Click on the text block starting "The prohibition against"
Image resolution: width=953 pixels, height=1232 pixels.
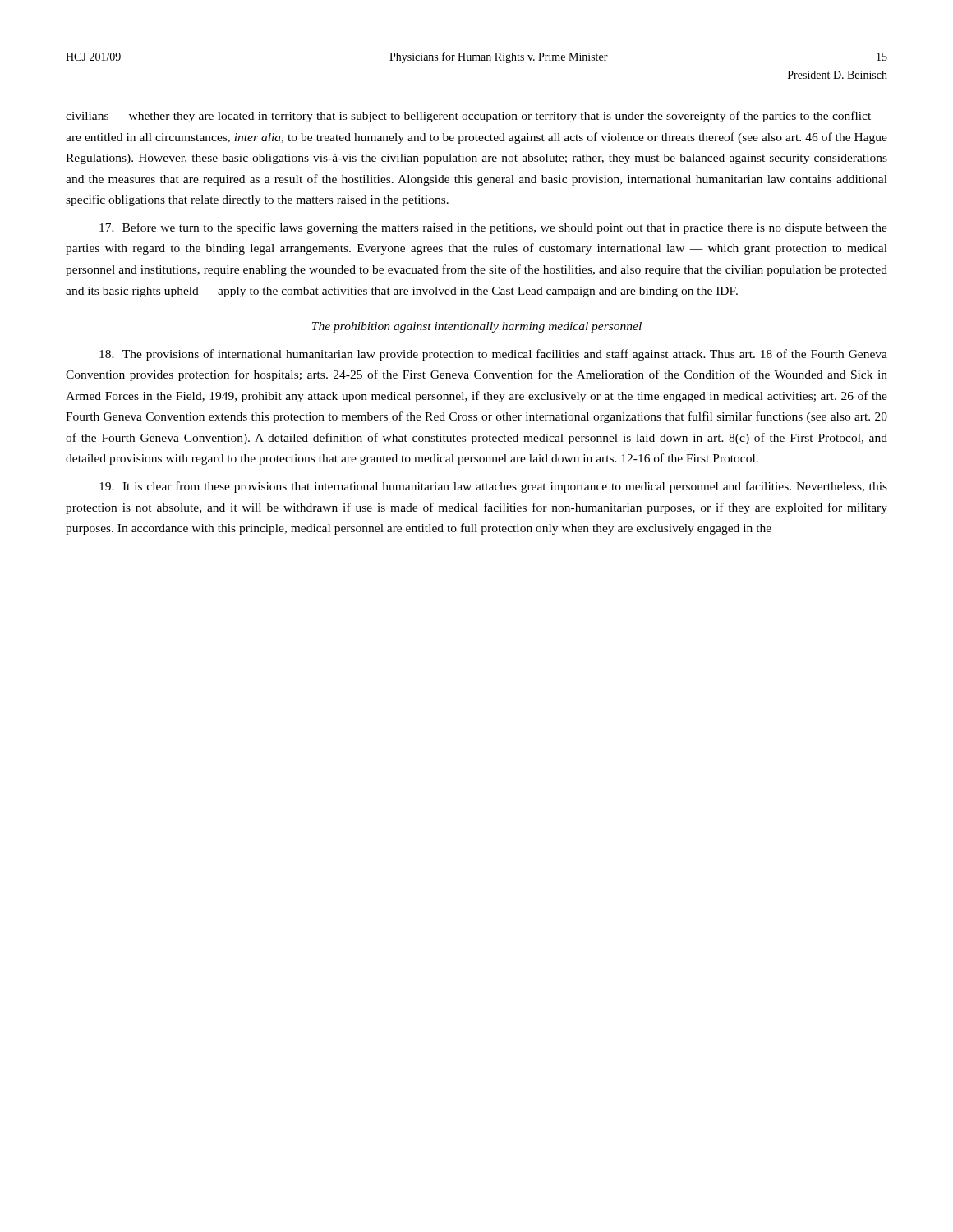(476, 326)
